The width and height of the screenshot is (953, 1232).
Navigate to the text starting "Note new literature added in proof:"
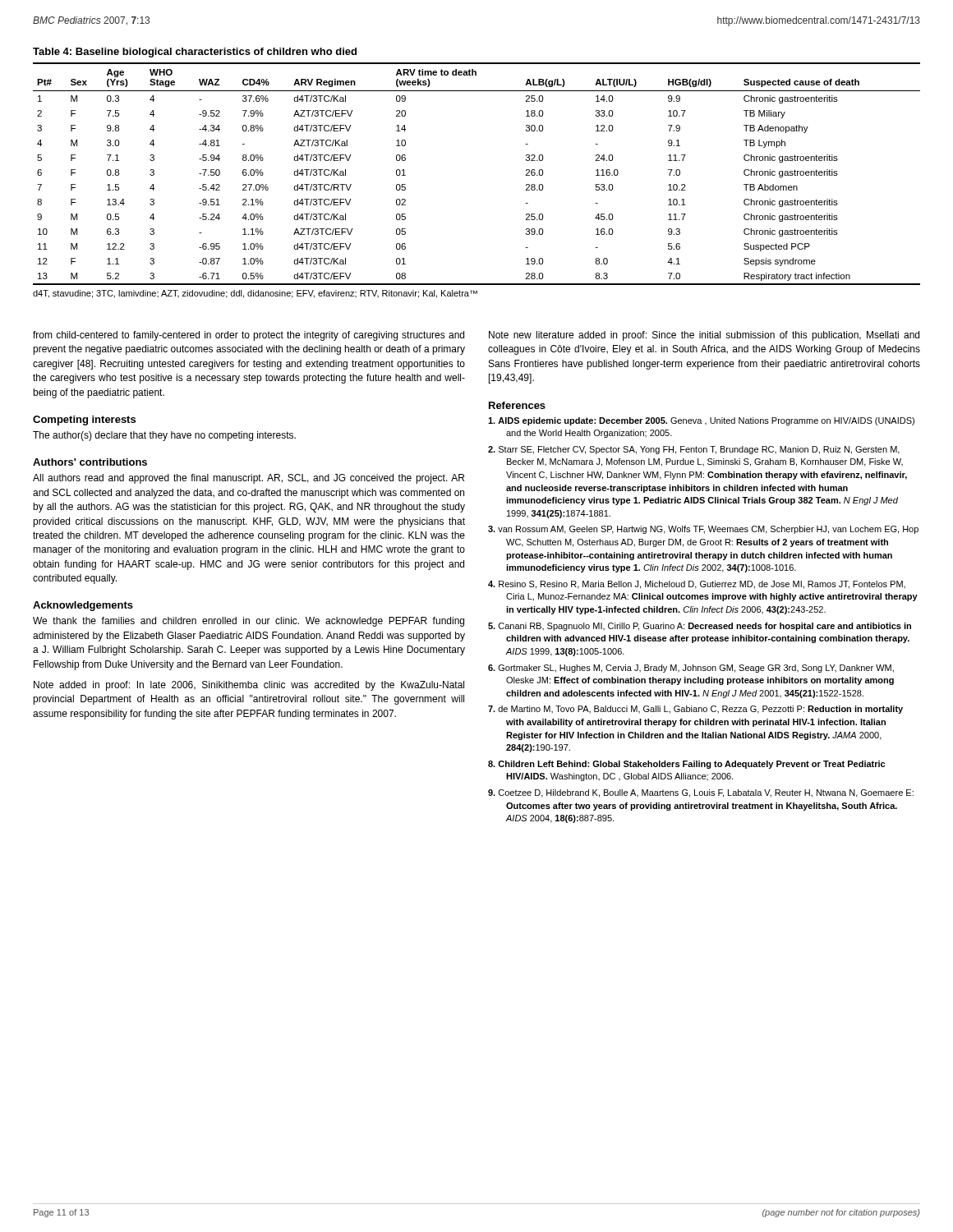point(704,356)
